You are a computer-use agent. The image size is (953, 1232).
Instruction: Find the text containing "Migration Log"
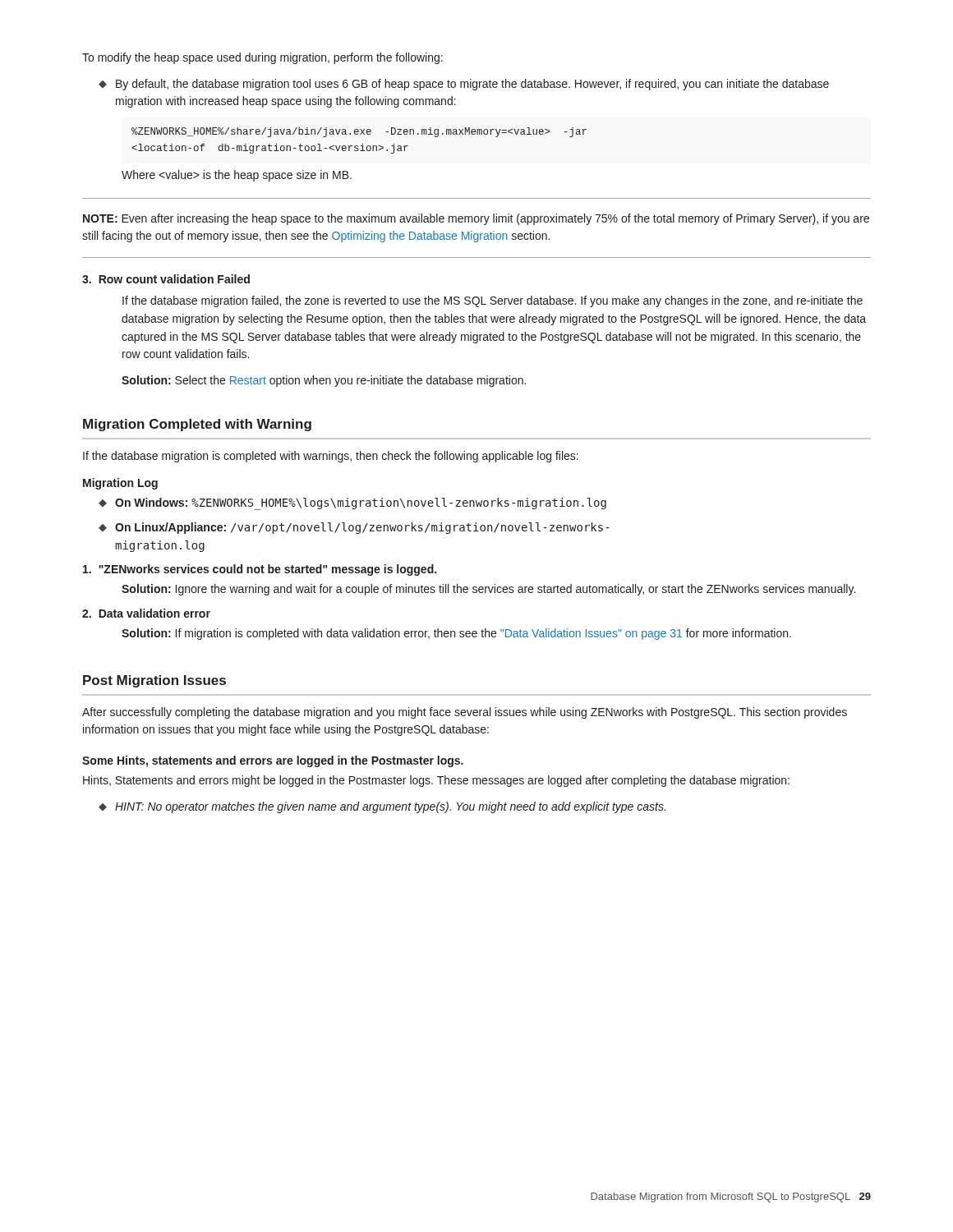120,483
